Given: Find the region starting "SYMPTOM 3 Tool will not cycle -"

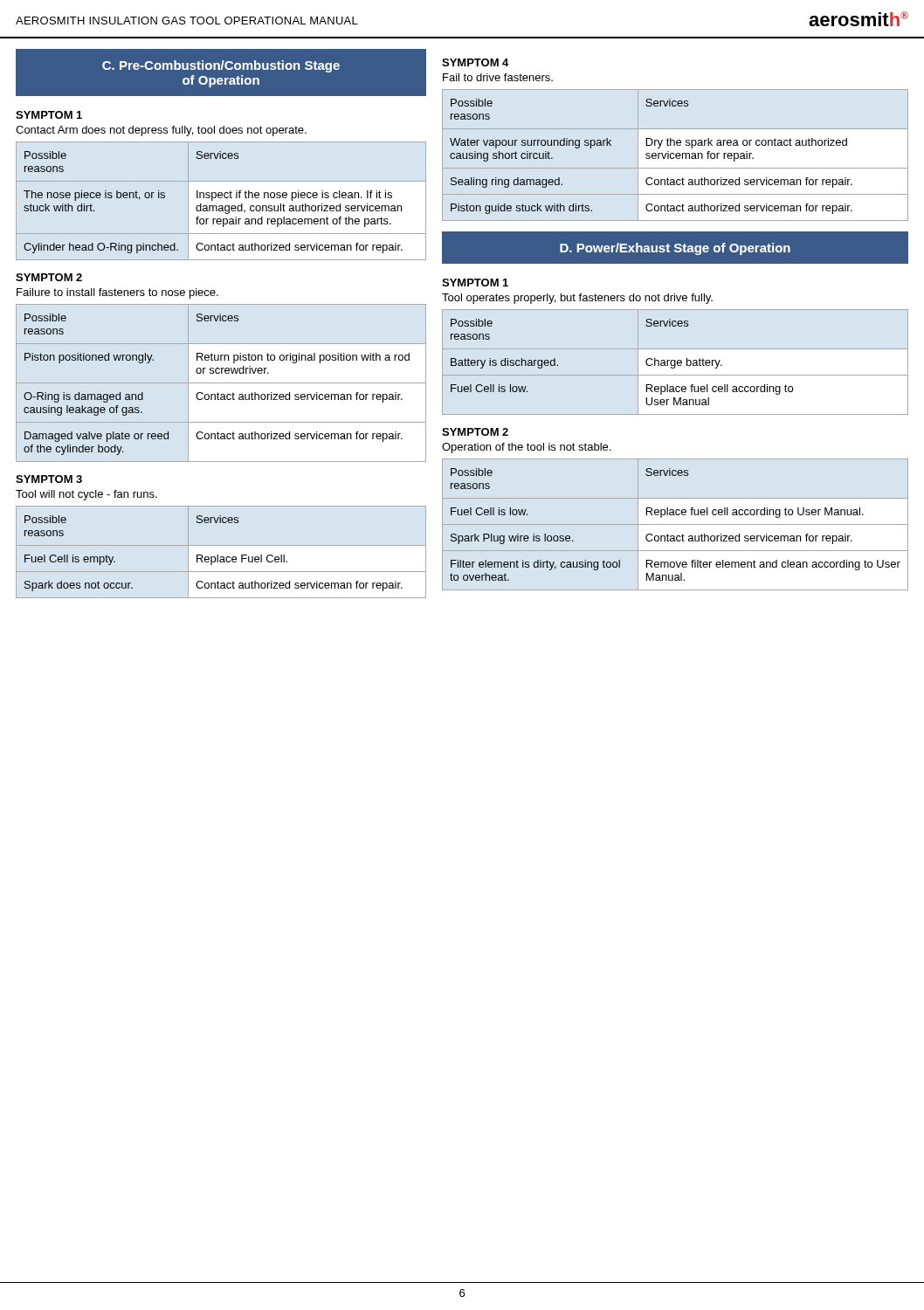Looking at the screenshot, I should 49,479.
